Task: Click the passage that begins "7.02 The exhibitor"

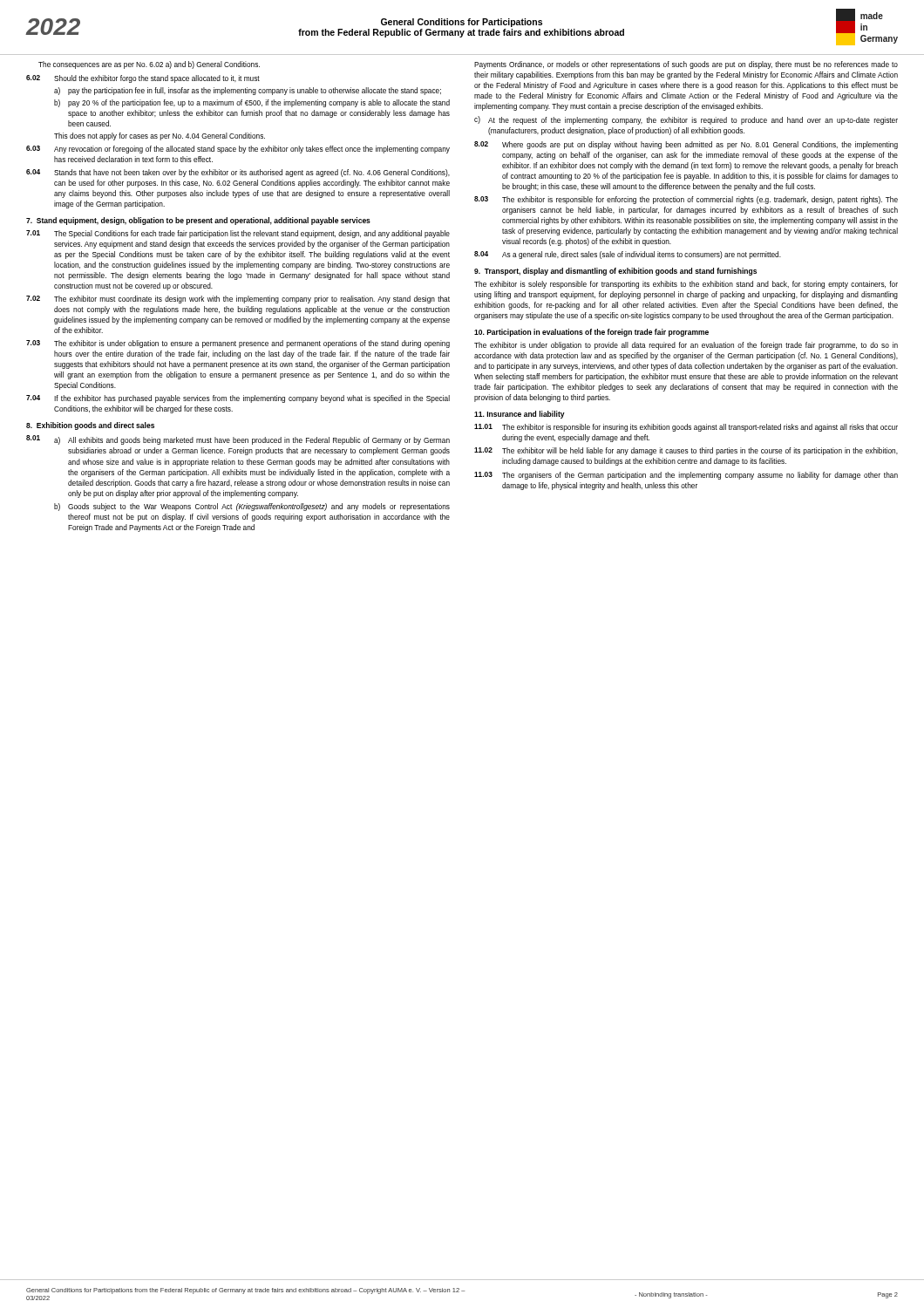Action: 238,315
